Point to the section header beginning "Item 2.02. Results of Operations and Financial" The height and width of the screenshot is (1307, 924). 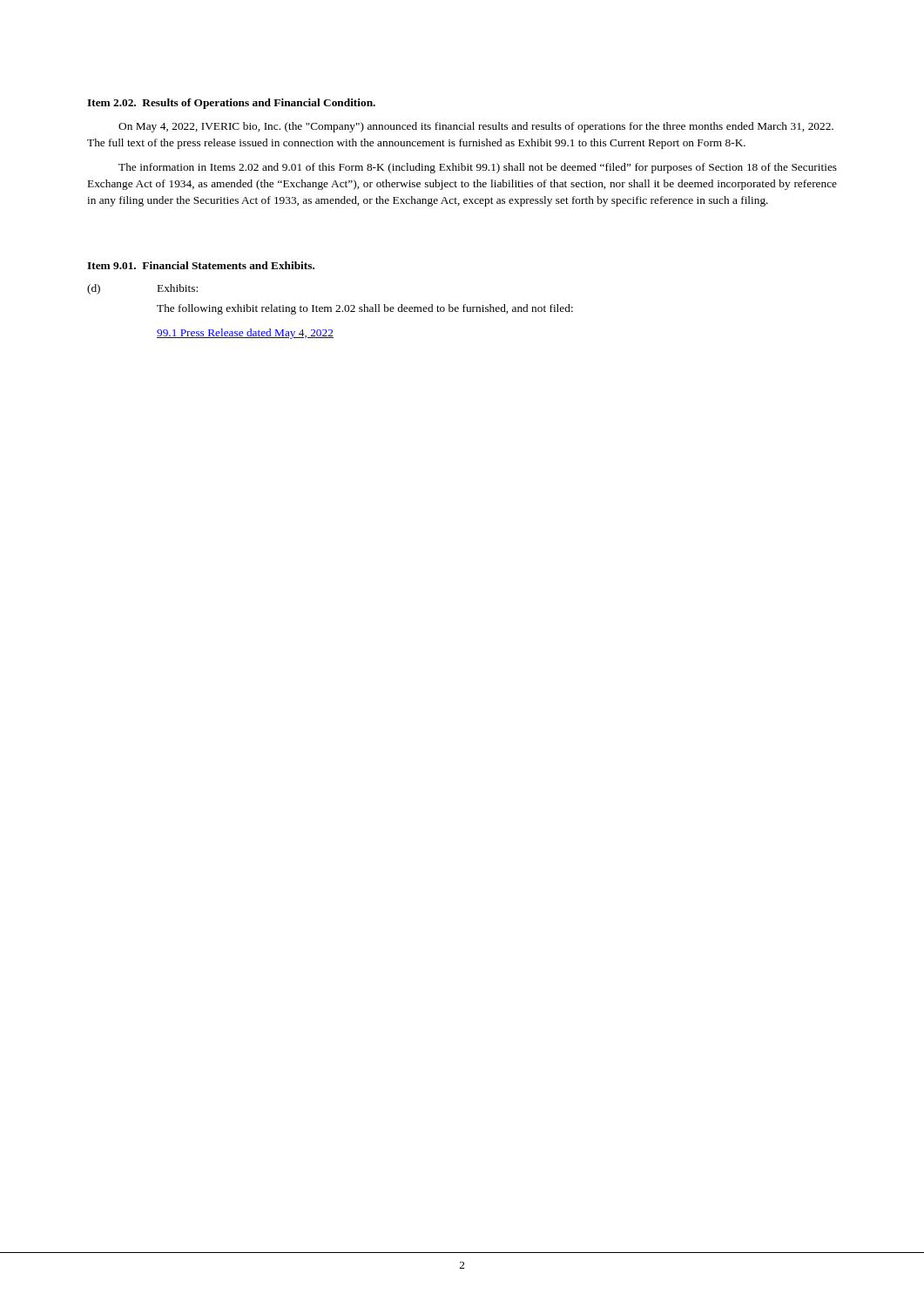231,102
